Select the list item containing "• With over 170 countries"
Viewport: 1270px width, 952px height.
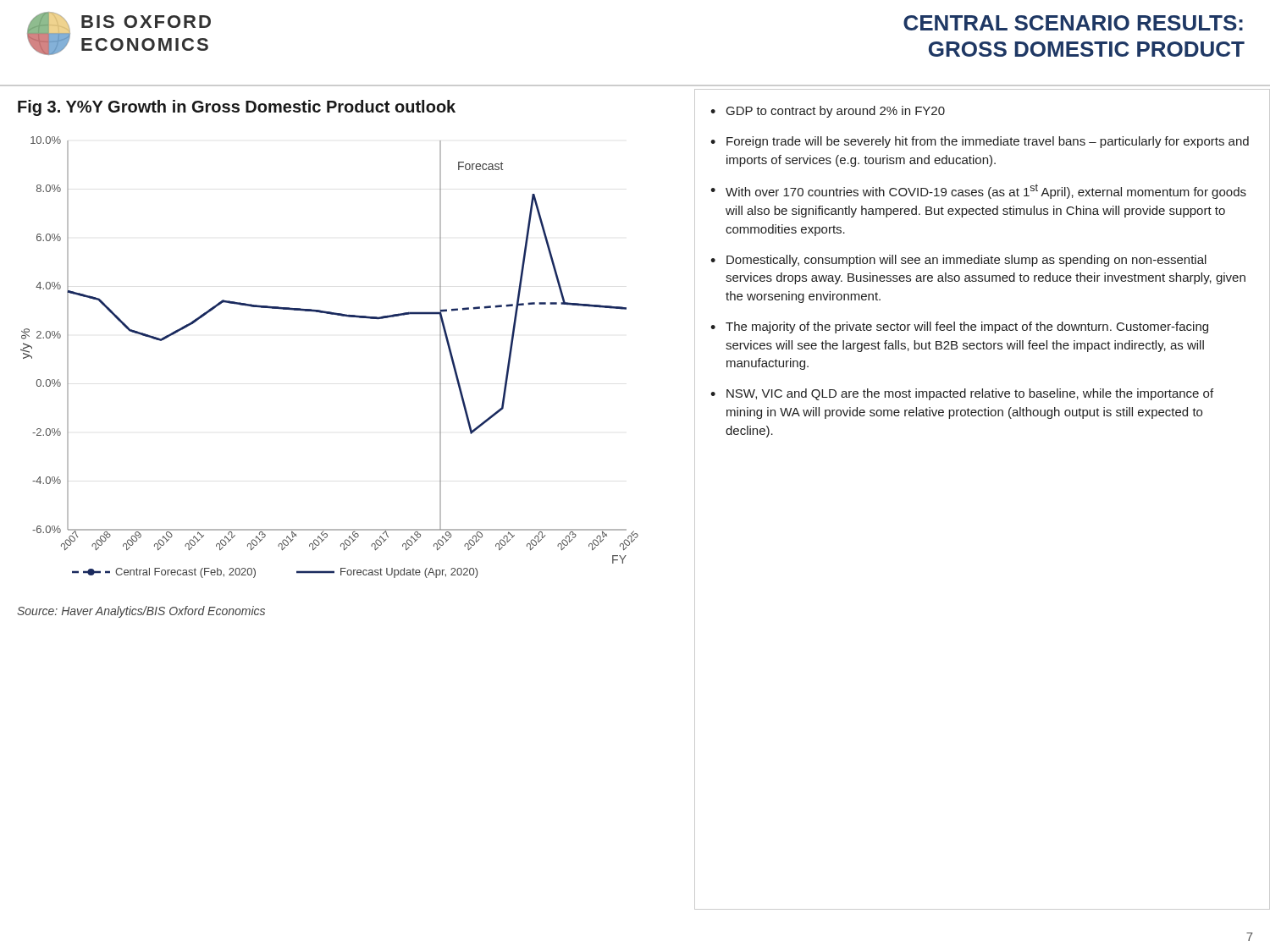982,209
